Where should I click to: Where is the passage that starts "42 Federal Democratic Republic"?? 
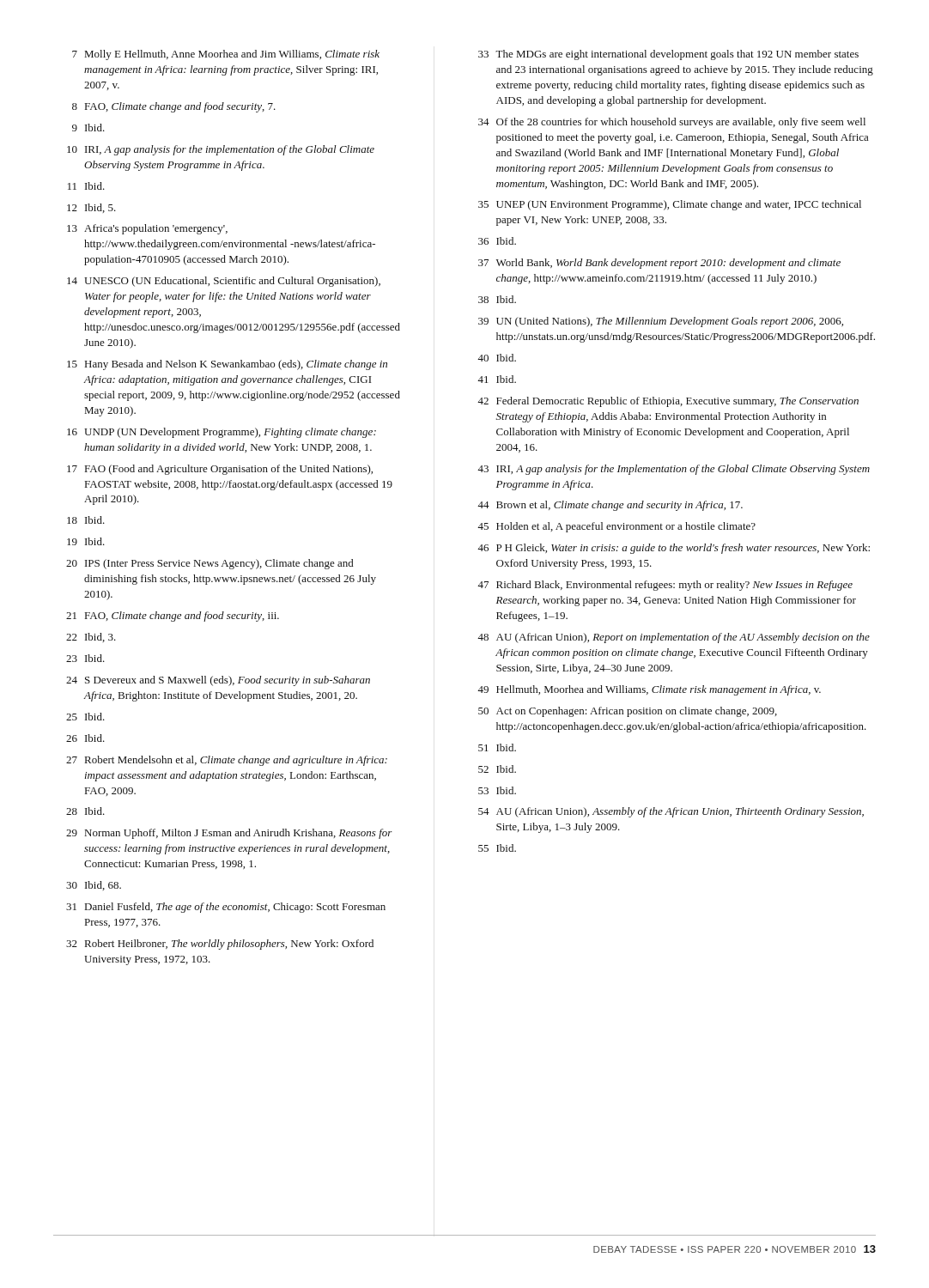[670, 424]
